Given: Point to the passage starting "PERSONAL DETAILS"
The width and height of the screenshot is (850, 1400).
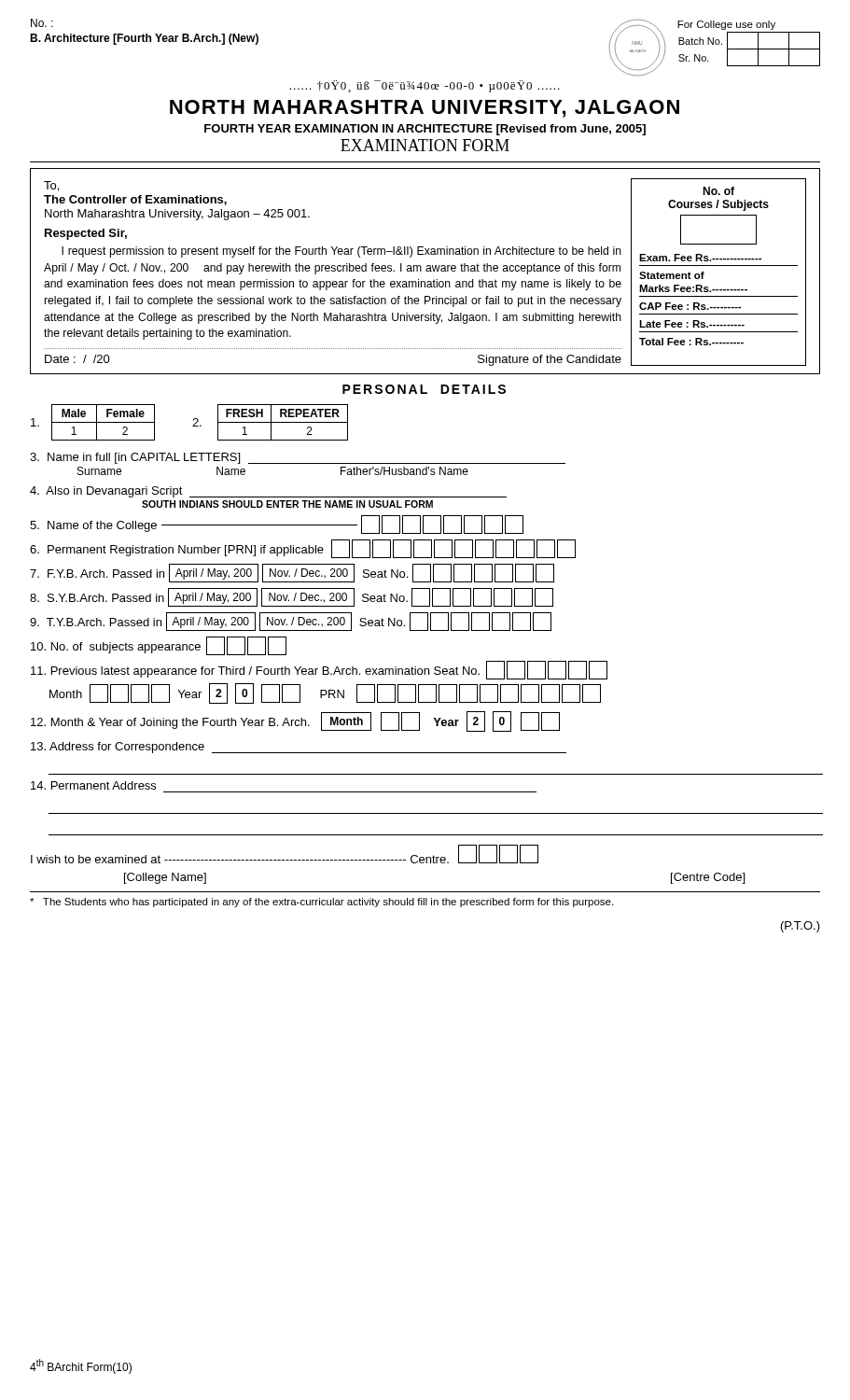Looking at the screenshot, I should 425,389.
